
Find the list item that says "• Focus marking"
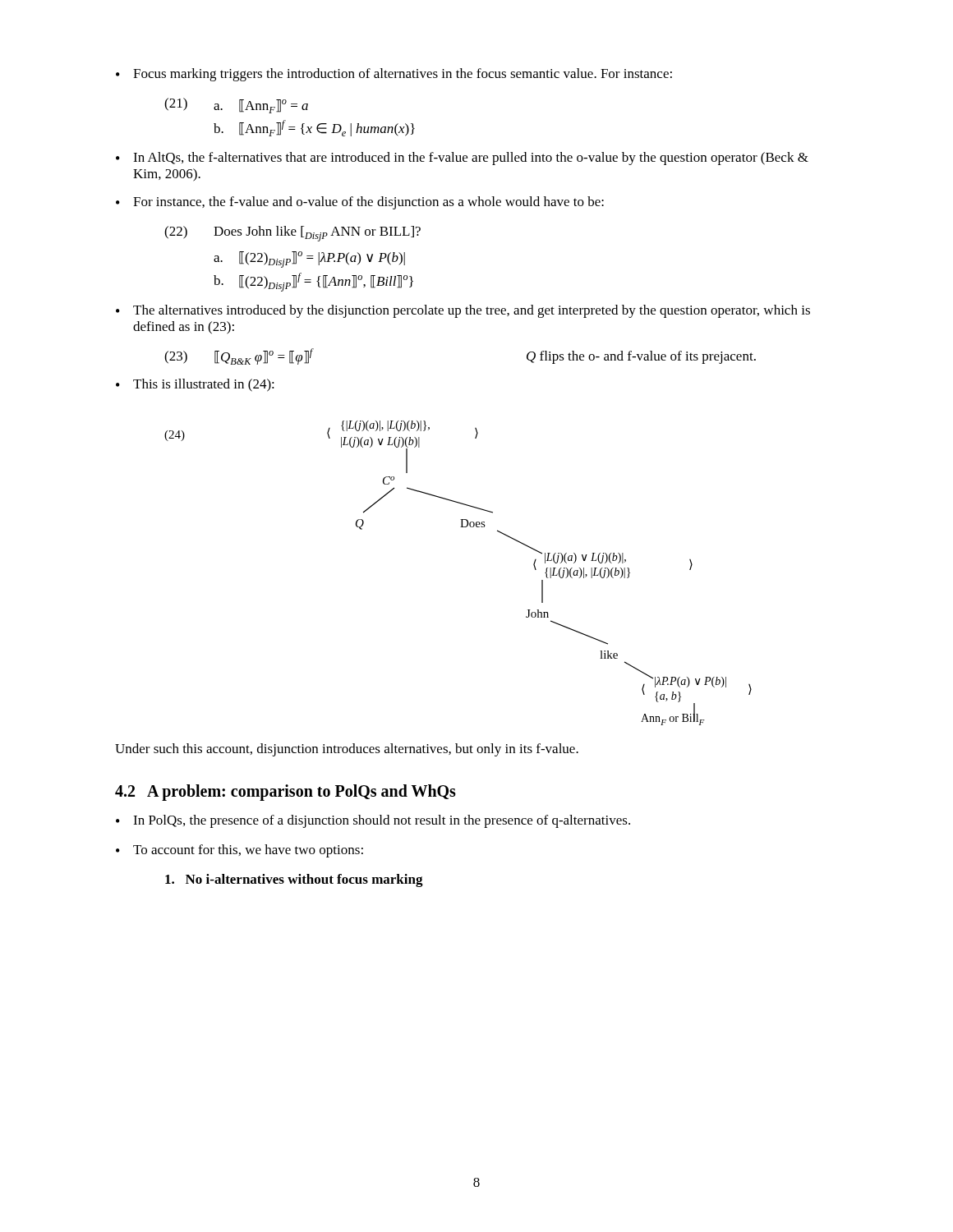(x=476, y=75)
